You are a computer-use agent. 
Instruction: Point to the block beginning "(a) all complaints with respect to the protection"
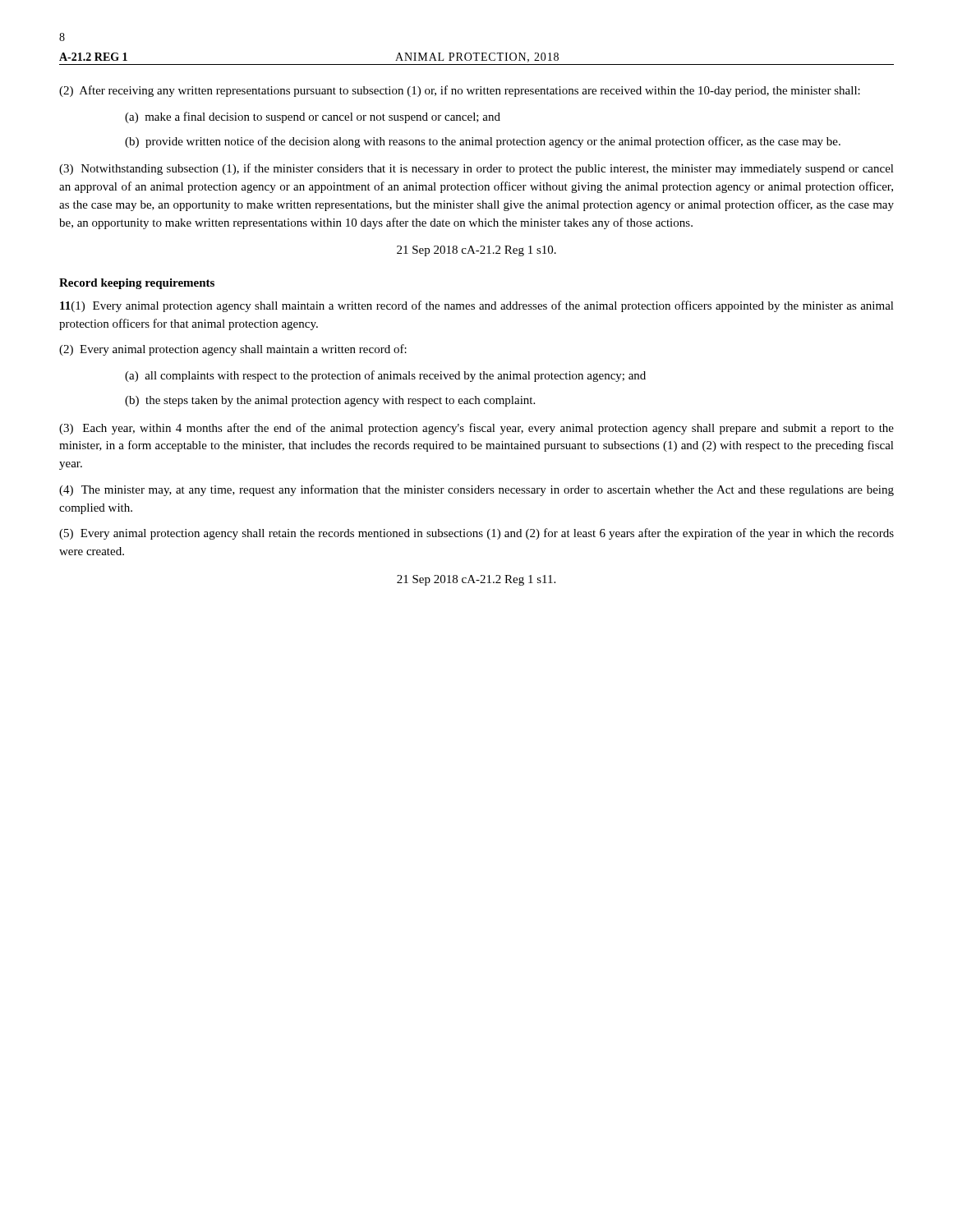click(385, 375)
